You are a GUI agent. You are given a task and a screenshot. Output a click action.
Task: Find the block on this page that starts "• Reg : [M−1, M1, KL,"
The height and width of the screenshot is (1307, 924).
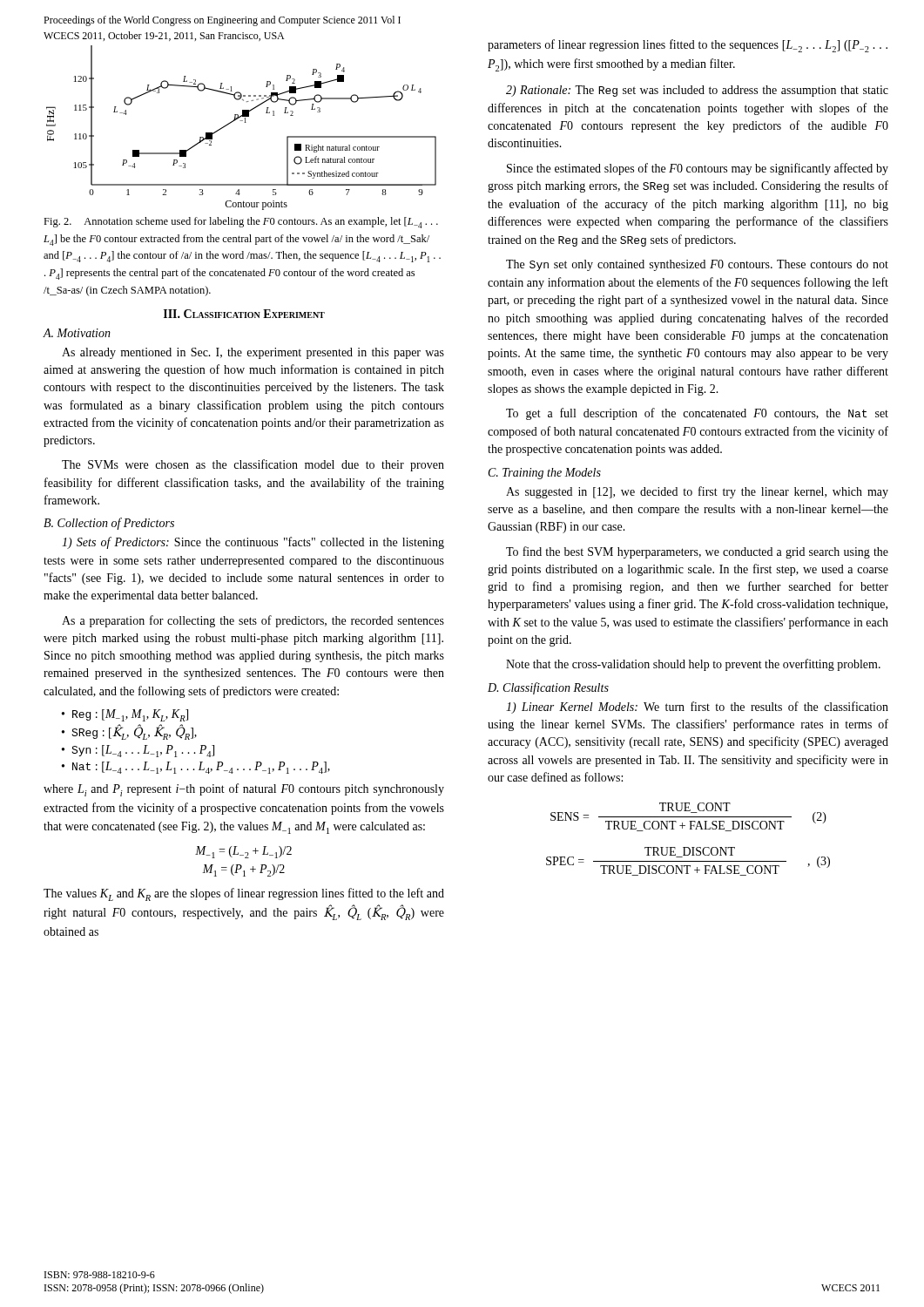click(125, 715)
